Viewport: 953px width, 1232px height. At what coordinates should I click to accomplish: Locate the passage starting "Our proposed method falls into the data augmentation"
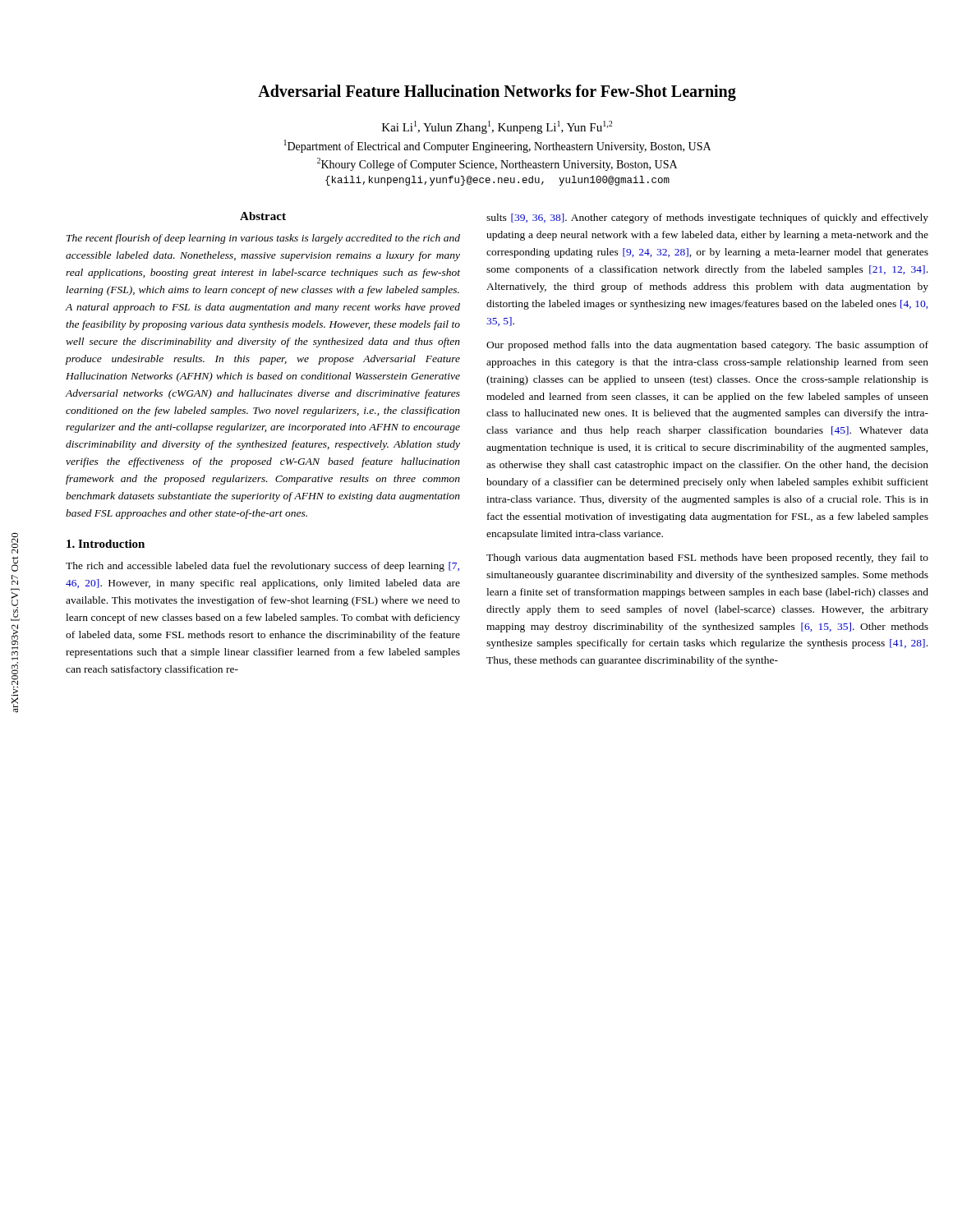pyautogui.click(x=707, y=439)
